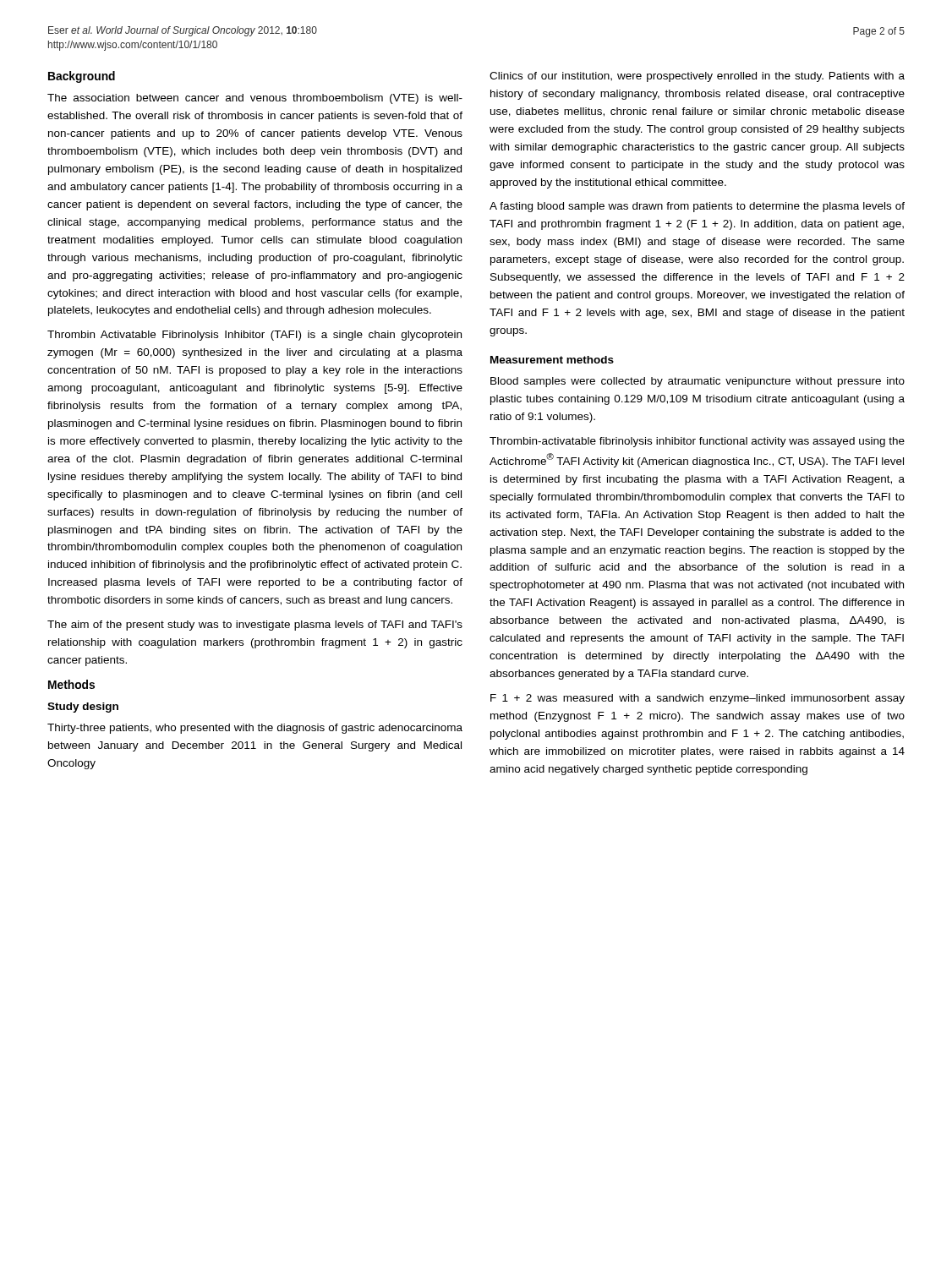Select the block starting "Clinics of our institution,"
The height and width of the screenshot is (1268, 952).
point(697,130)
